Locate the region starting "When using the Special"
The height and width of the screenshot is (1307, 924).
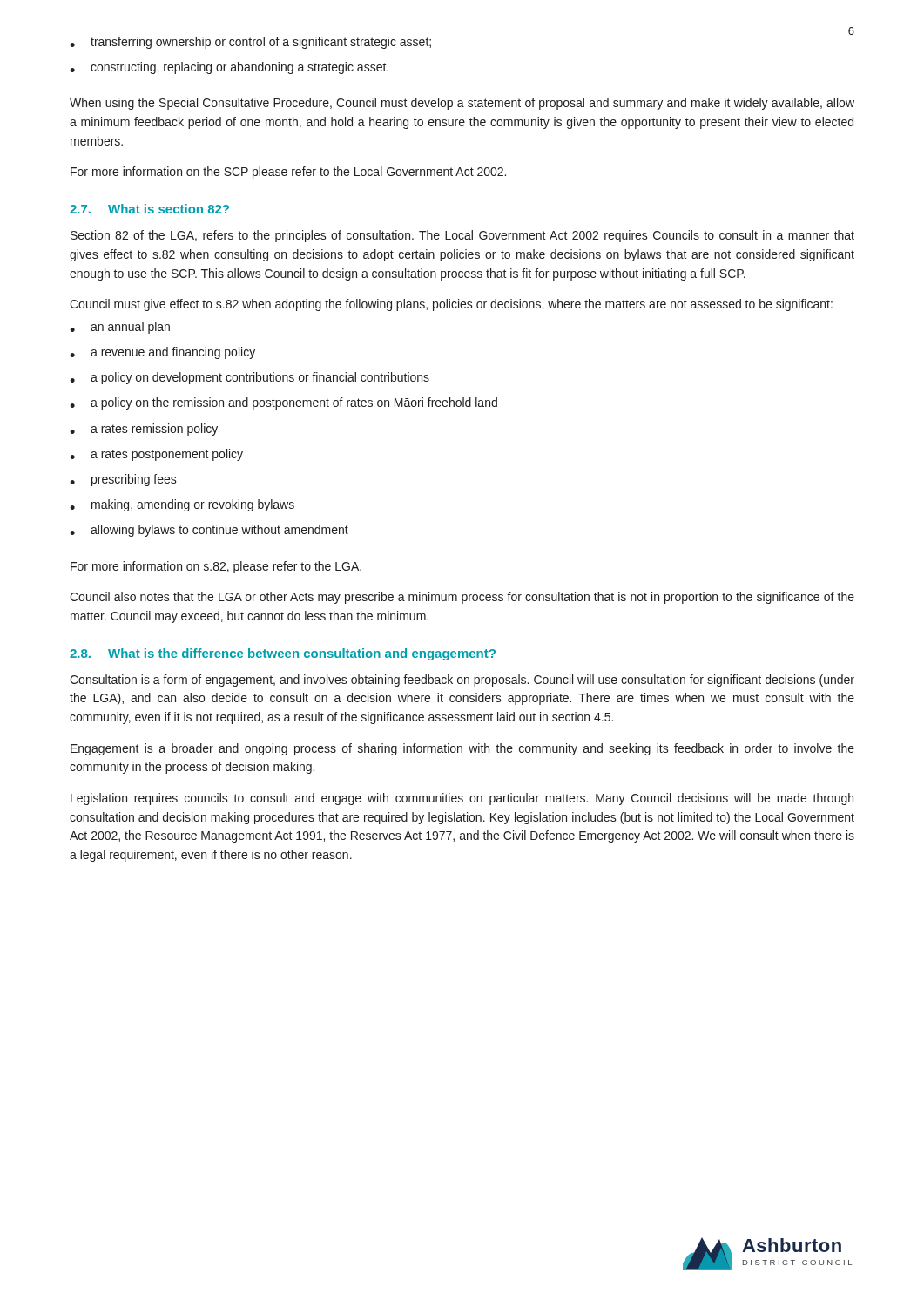tap(462, 123)
